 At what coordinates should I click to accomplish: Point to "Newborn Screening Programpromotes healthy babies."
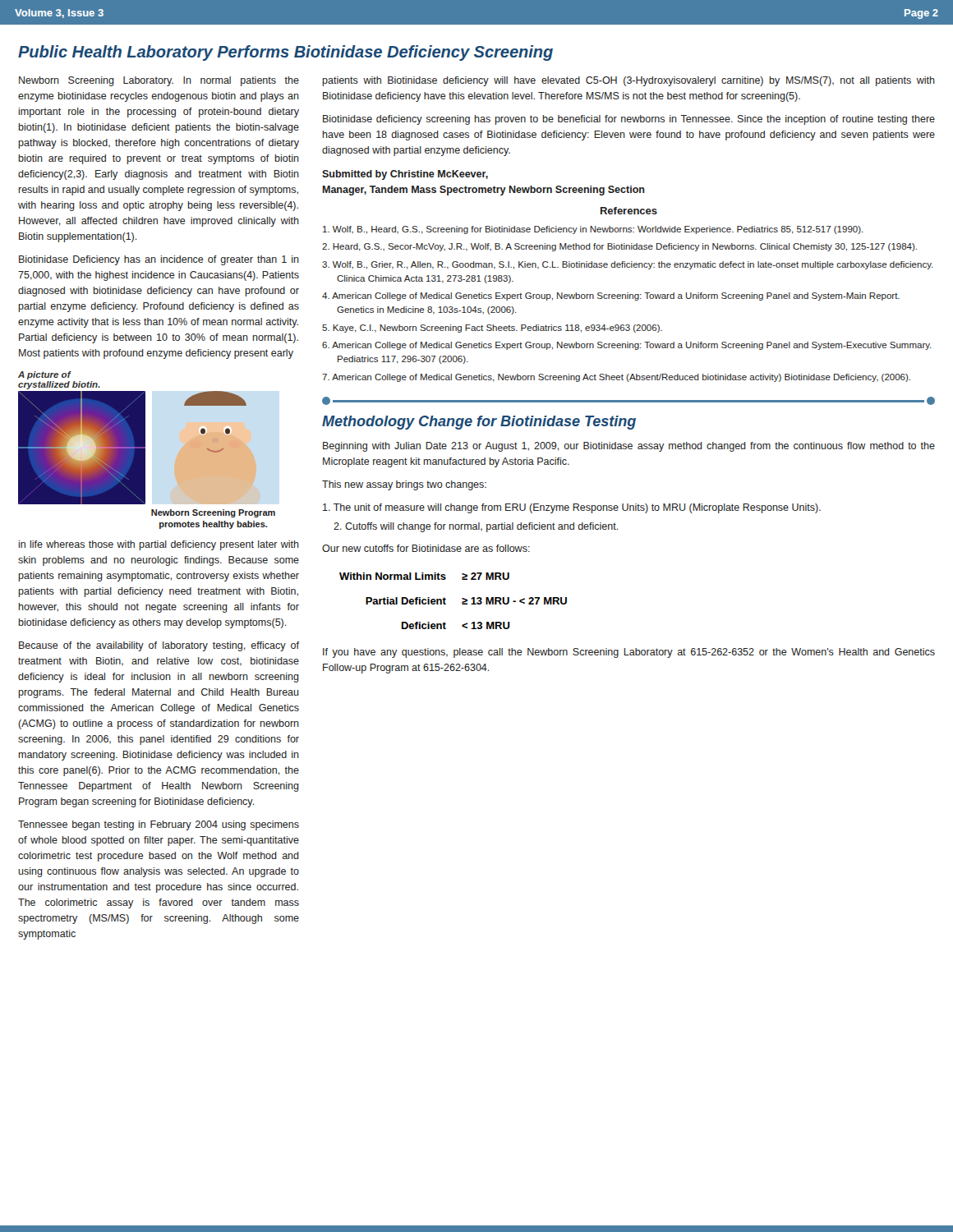(213, 518)
